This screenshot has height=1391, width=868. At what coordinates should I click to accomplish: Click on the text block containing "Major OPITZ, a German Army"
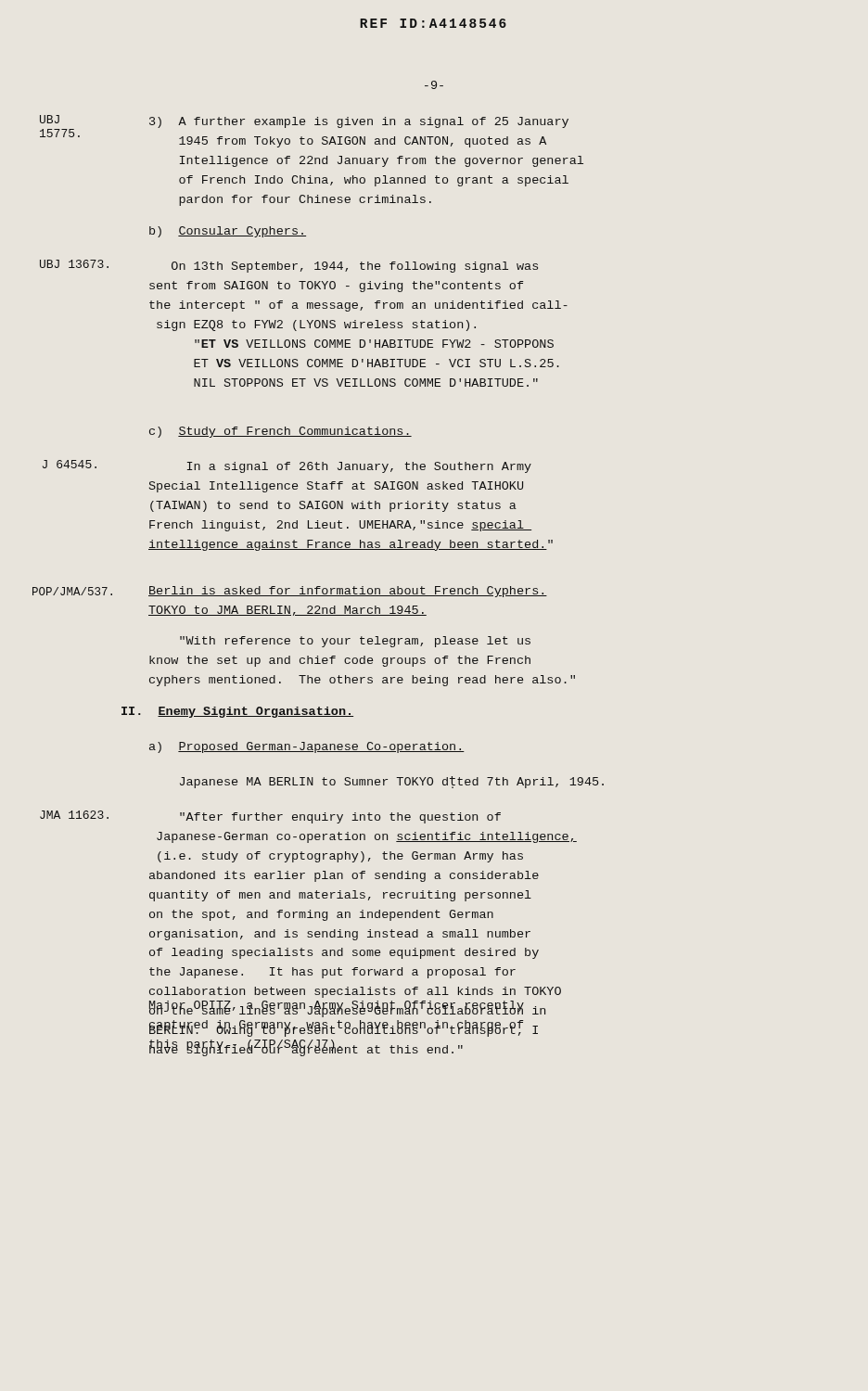tap(336, 1025)
